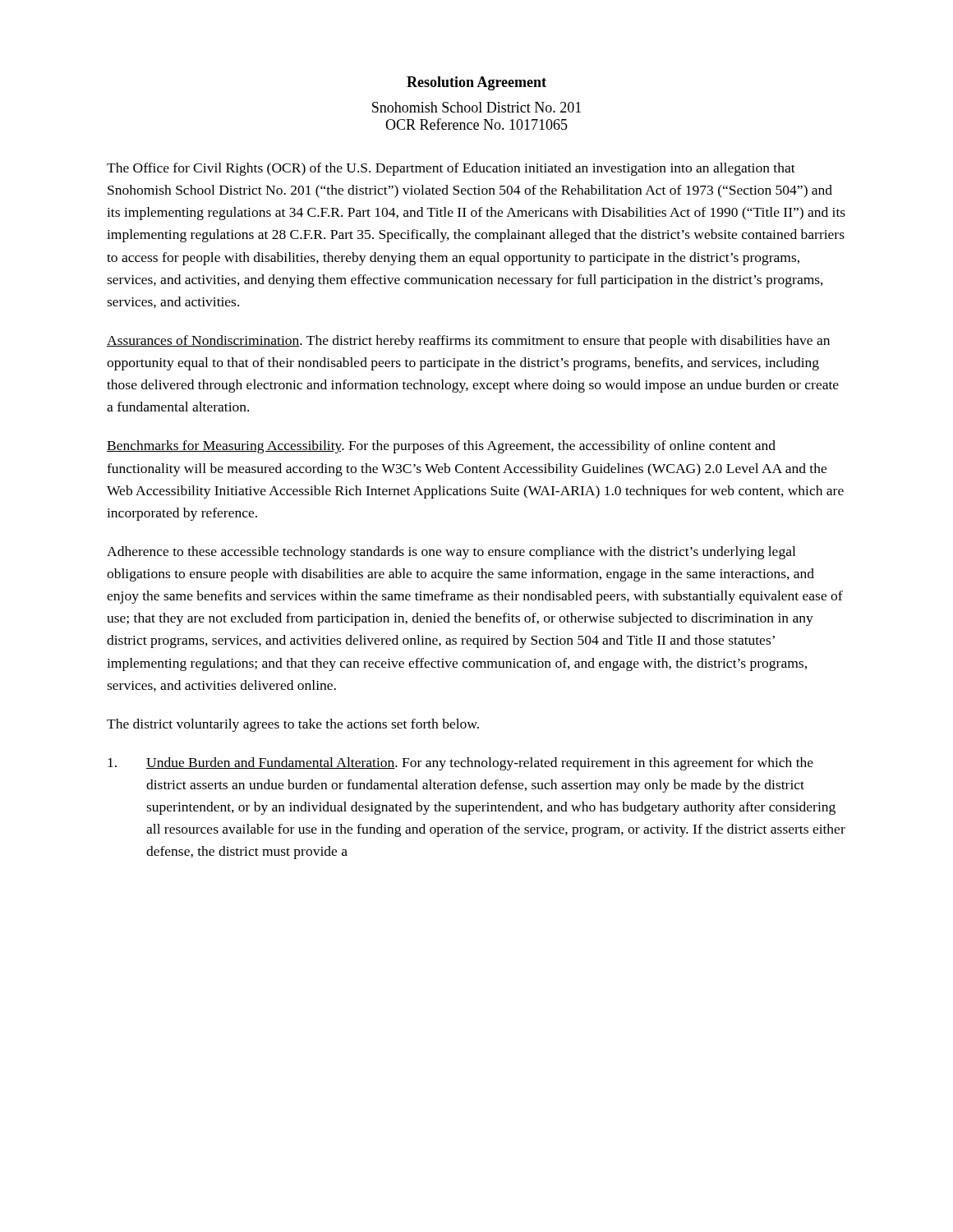
Task: Locate the block of text that opens with "The district voluntarily agrees to take the actions"
Action: 293,723
